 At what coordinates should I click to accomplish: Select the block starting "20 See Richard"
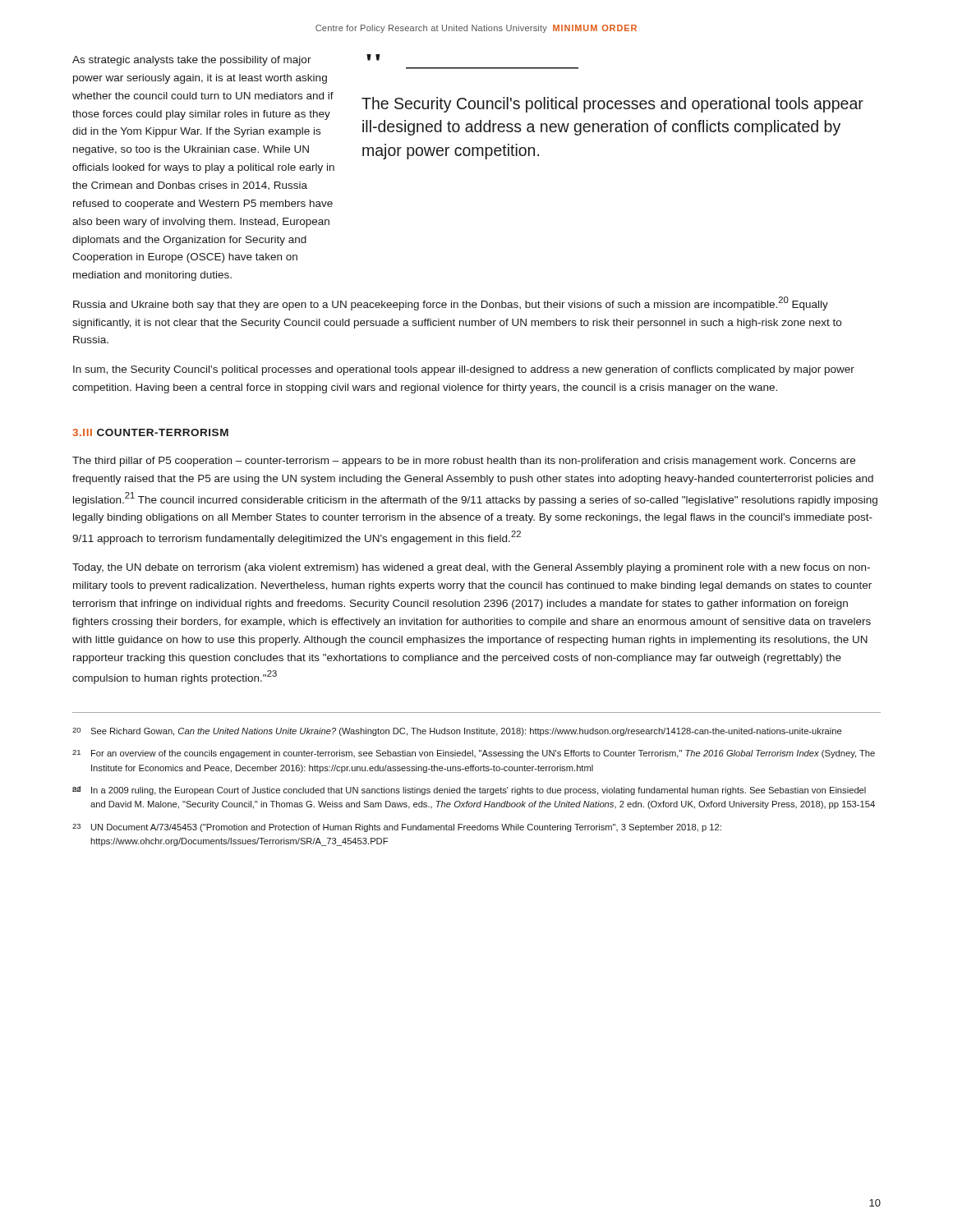[x=457, y=730]
